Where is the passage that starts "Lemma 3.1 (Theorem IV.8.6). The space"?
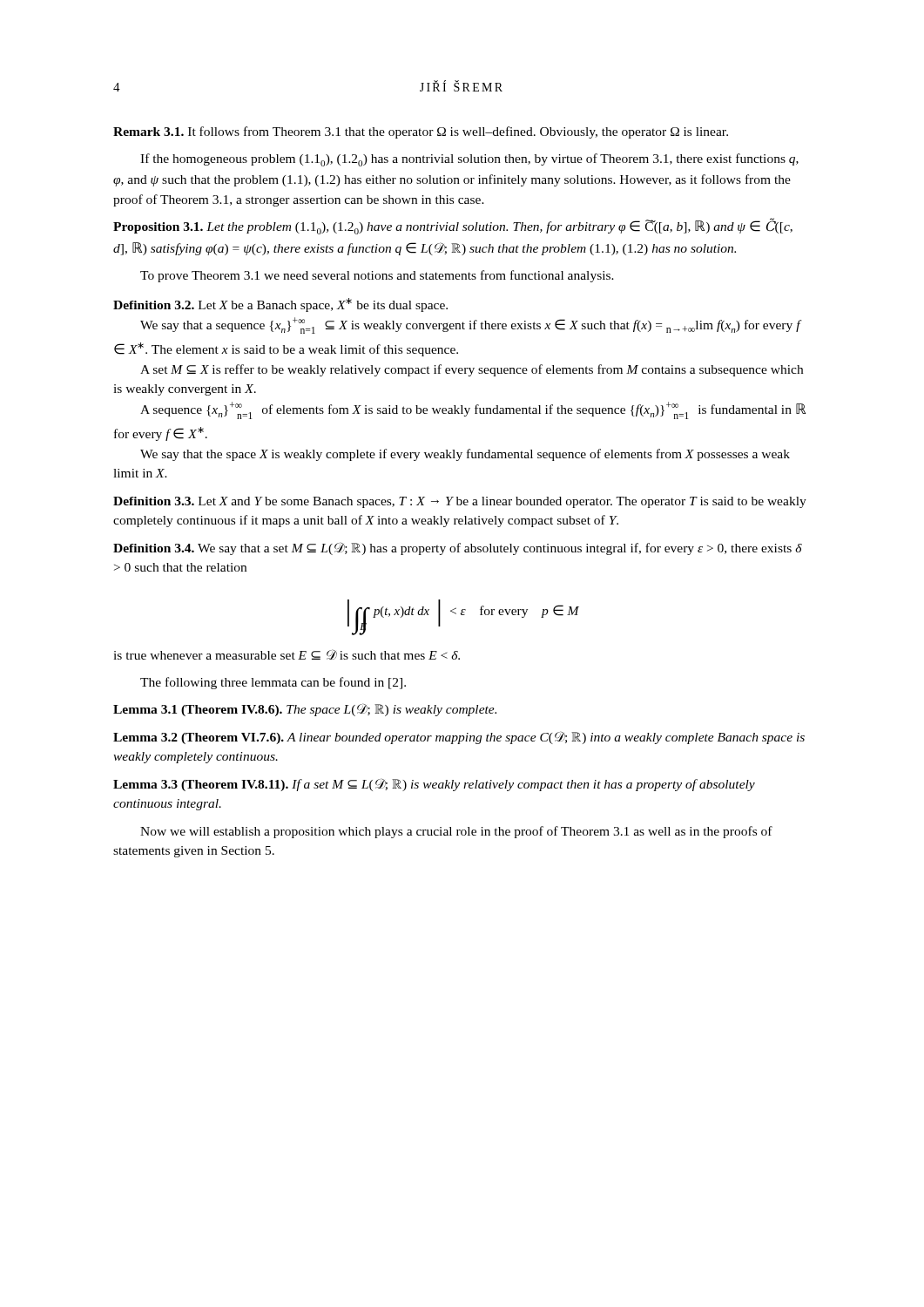The width and height of the screenshot is (924, 1307). (x=462, y=710)
